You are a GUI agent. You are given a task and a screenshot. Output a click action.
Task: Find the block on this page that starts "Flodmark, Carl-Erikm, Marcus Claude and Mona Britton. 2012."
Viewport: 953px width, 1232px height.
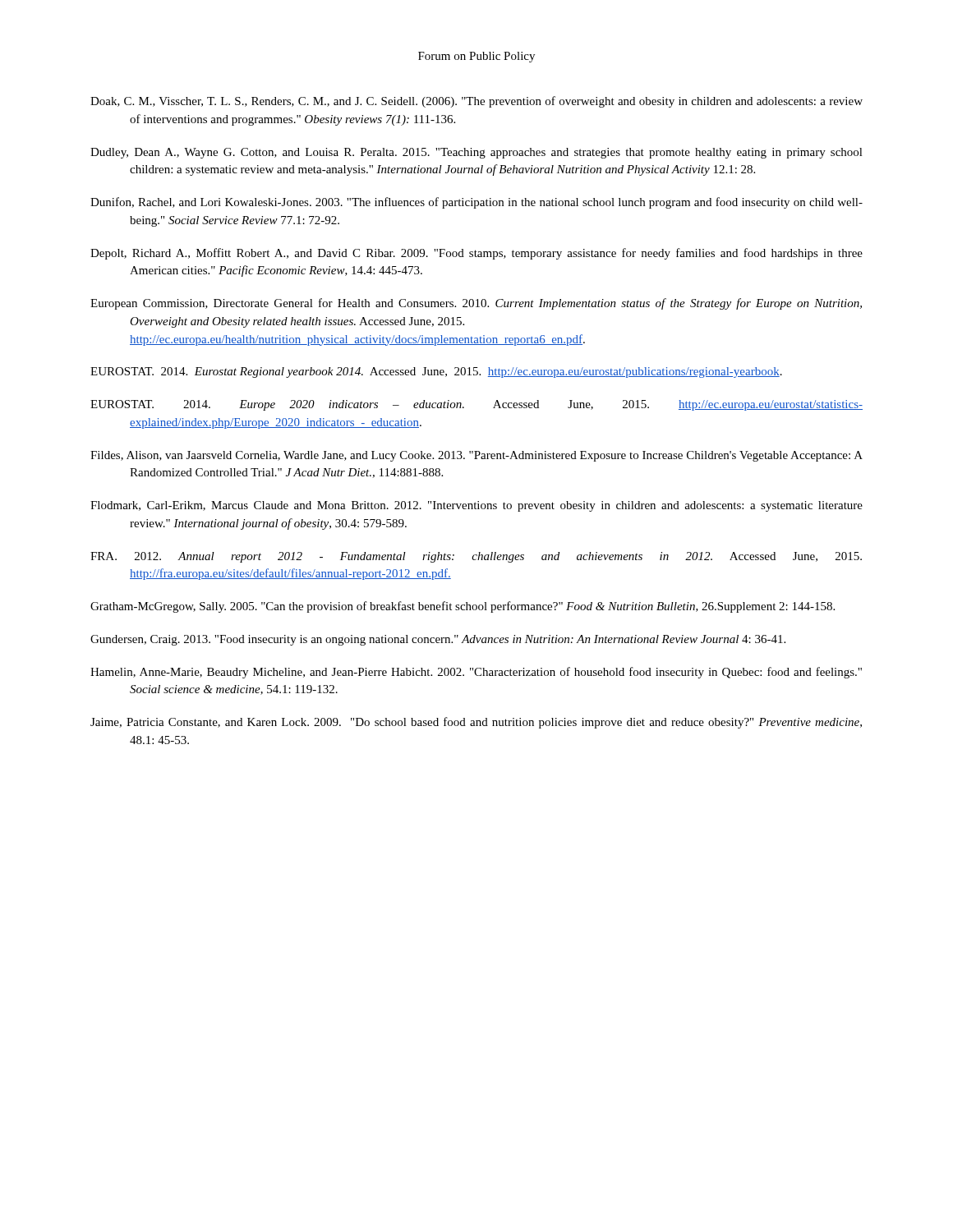pyautogui.click(x=476, y=514)
